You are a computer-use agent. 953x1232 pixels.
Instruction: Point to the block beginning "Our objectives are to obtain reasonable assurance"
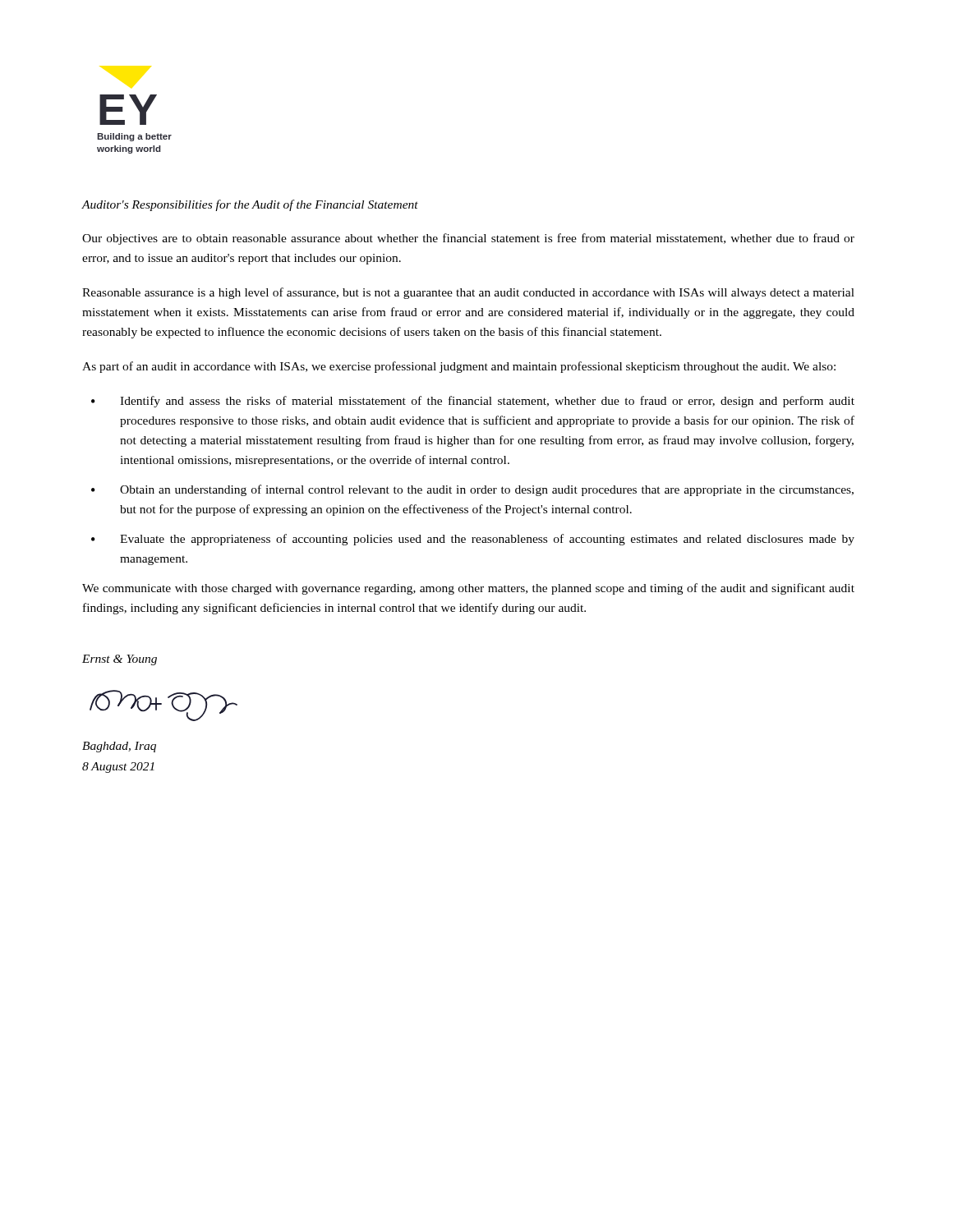pos(468,247)
